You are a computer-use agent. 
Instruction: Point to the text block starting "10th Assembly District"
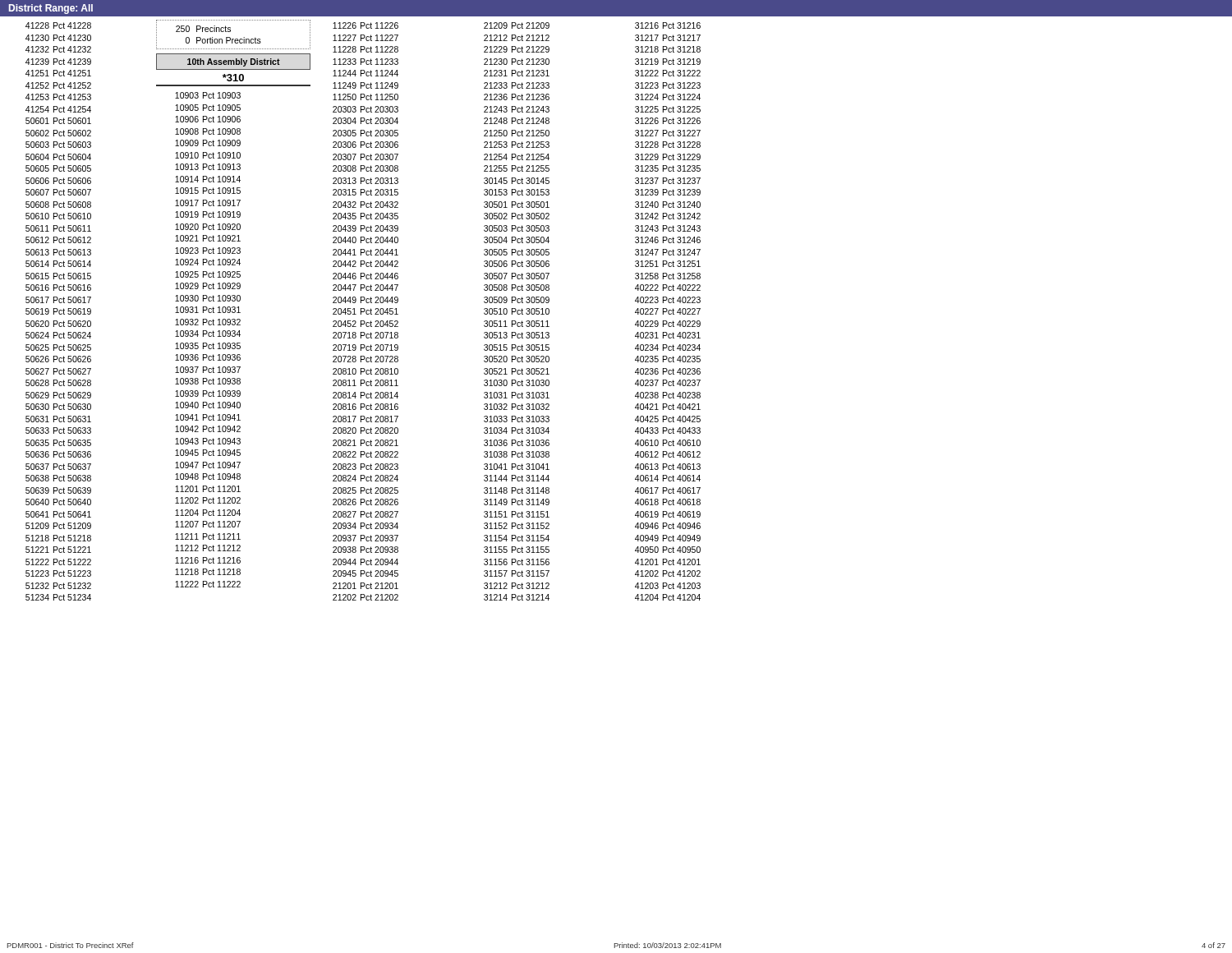[233, 62]
